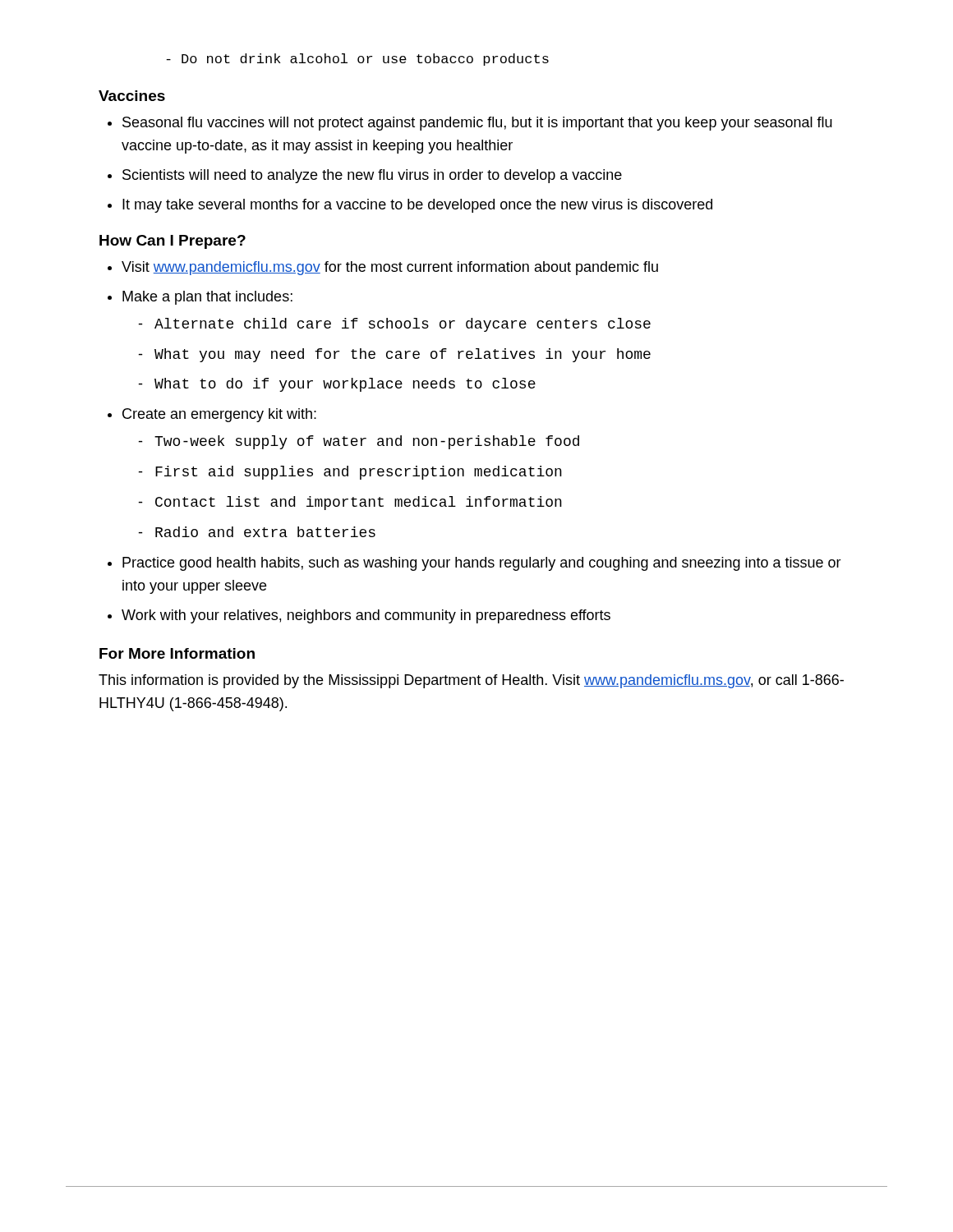
Task: Click on the text starting "Alternate child care if schools"
Action: coord(403,324)
